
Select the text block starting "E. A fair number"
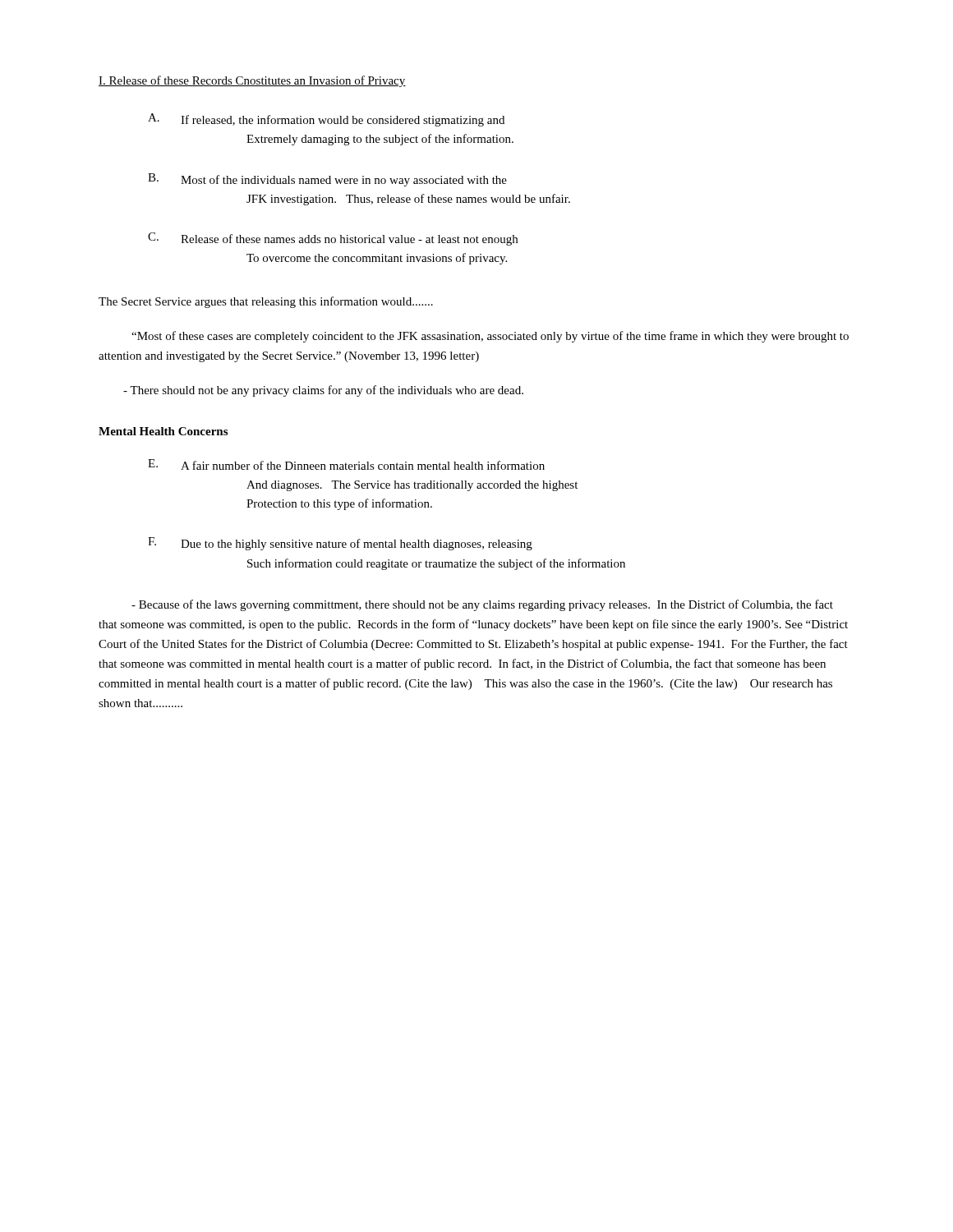(363, 485)
